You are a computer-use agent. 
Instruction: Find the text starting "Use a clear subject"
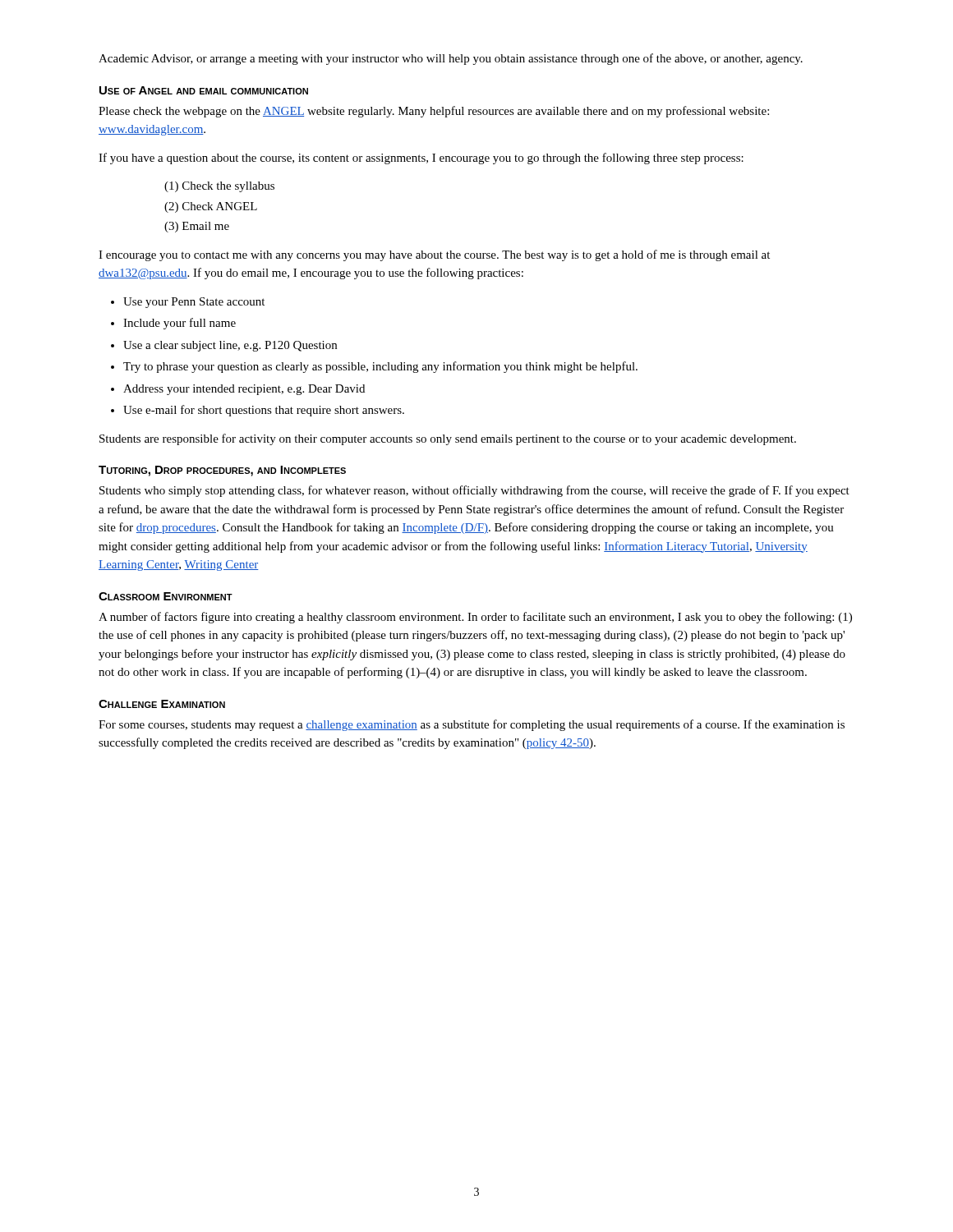pos(230,345)
